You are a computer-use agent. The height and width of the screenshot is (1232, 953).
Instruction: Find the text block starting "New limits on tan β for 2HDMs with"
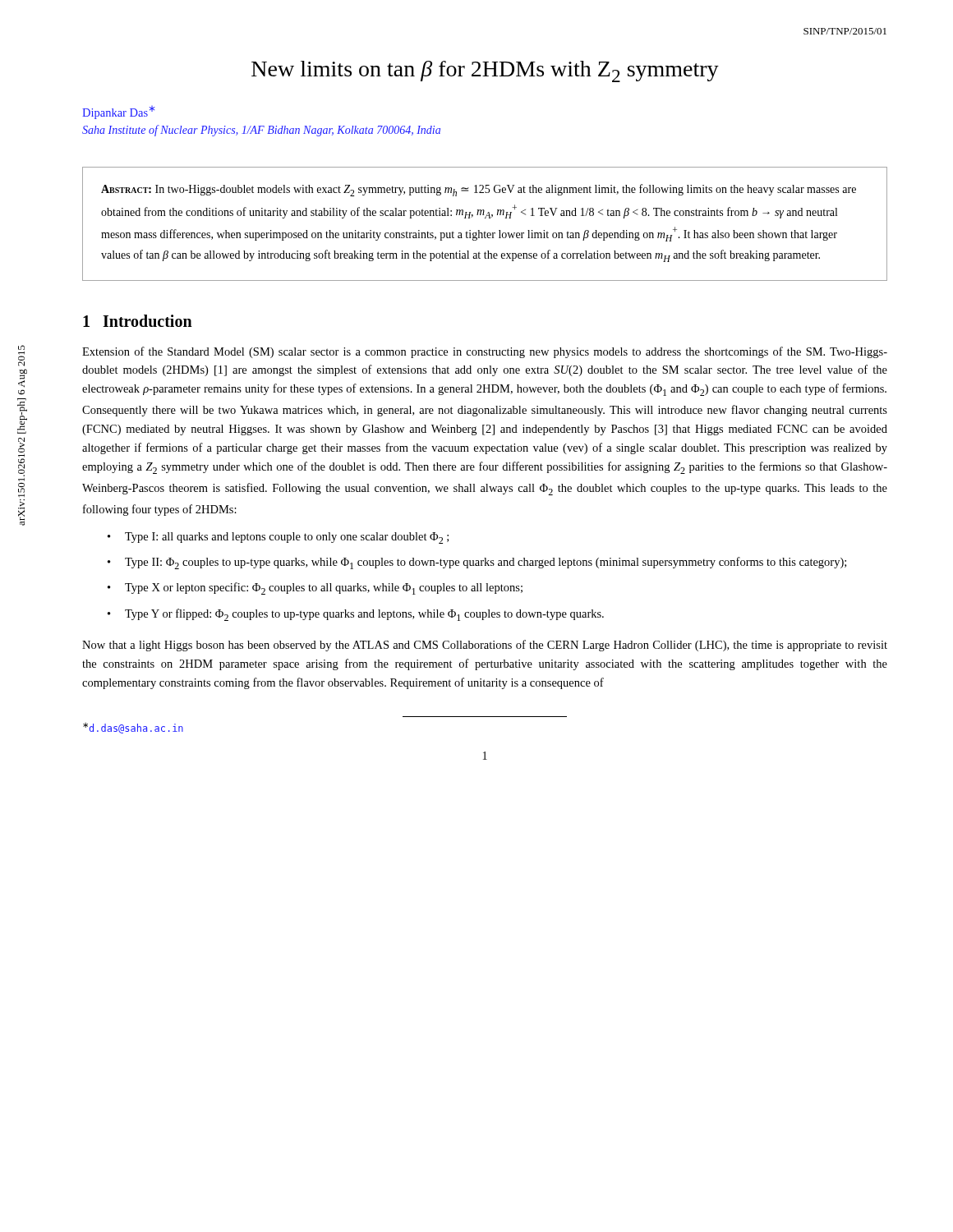[485, 71]
